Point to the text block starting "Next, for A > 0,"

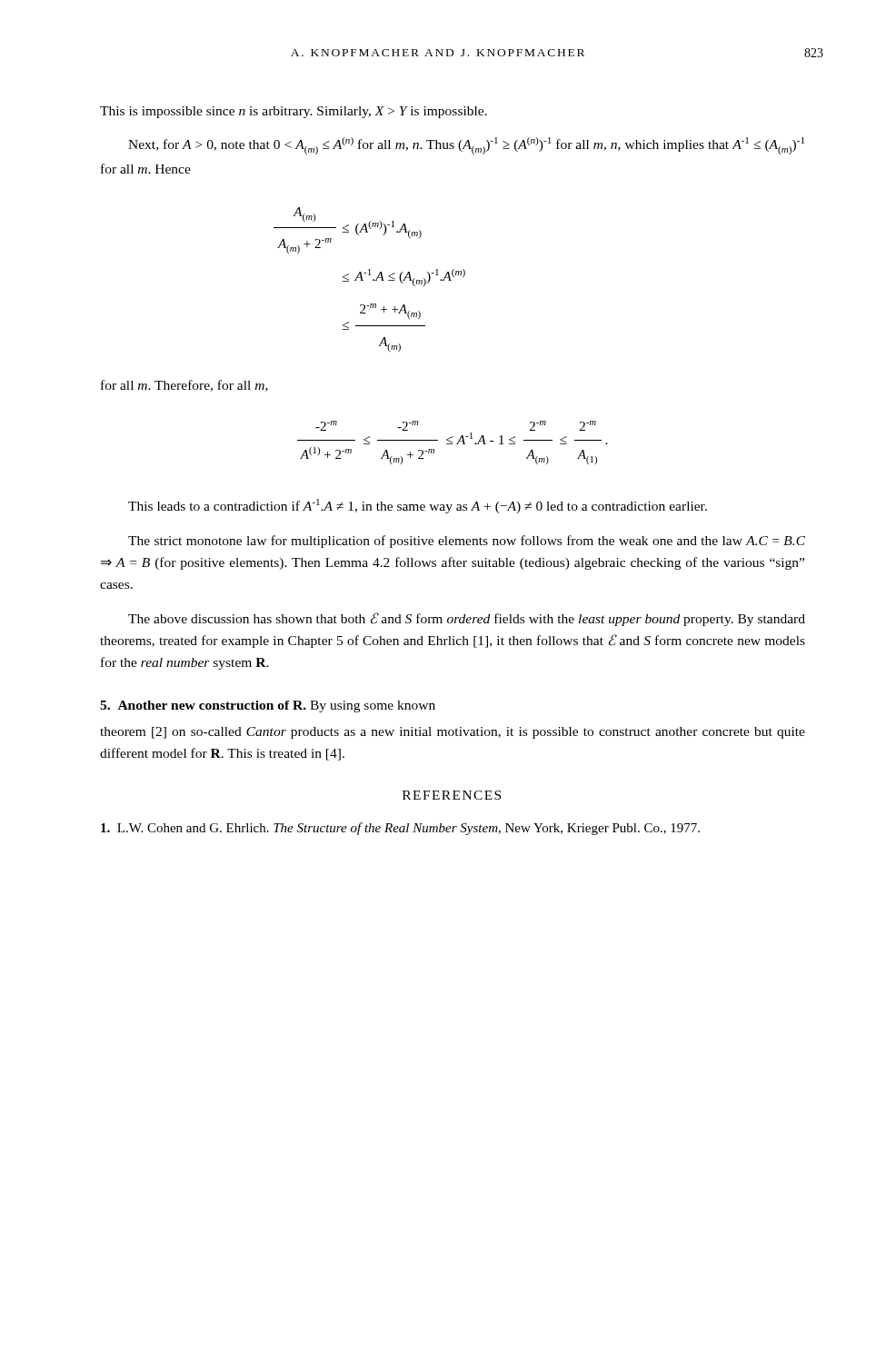pyautogui.click(x=453, y=155)
